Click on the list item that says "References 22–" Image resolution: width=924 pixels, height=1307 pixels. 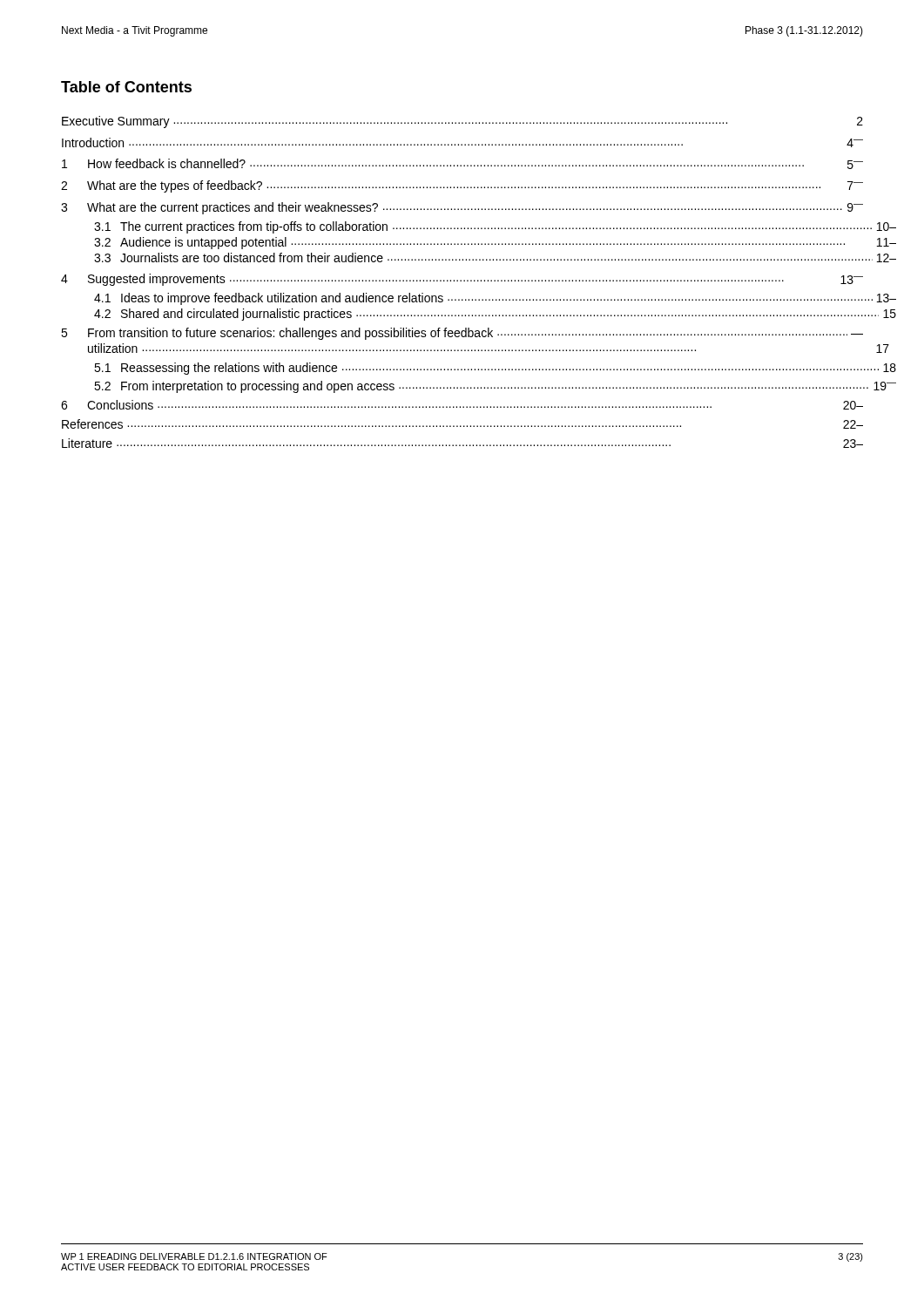coord(462,424)
